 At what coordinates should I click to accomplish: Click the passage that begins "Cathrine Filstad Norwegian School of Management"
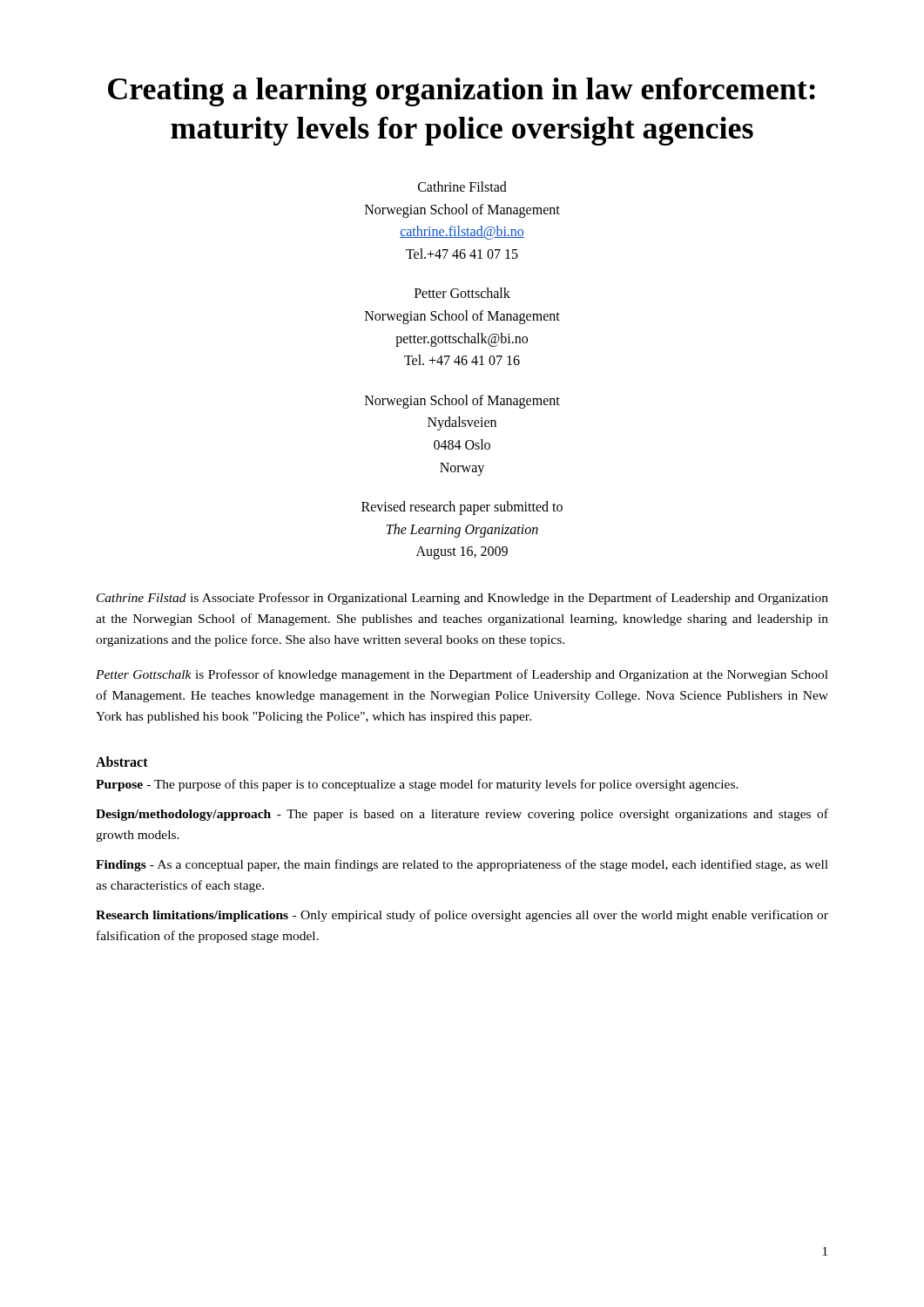tap(462, 220)
